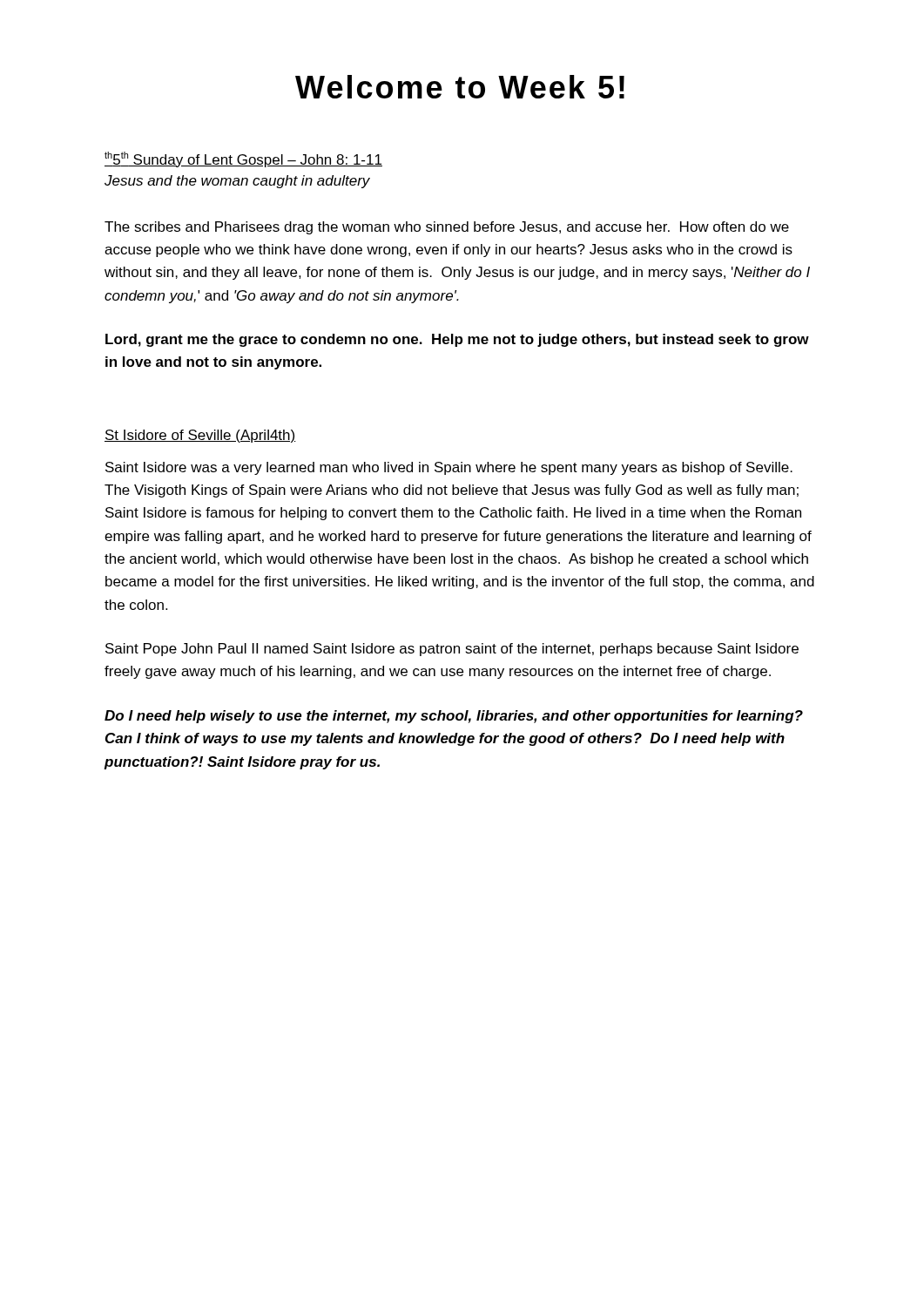Select the text block starting "The scribes and"
Screen dimensions: 1307x924
pyautogui.click(x=457, y=261)
